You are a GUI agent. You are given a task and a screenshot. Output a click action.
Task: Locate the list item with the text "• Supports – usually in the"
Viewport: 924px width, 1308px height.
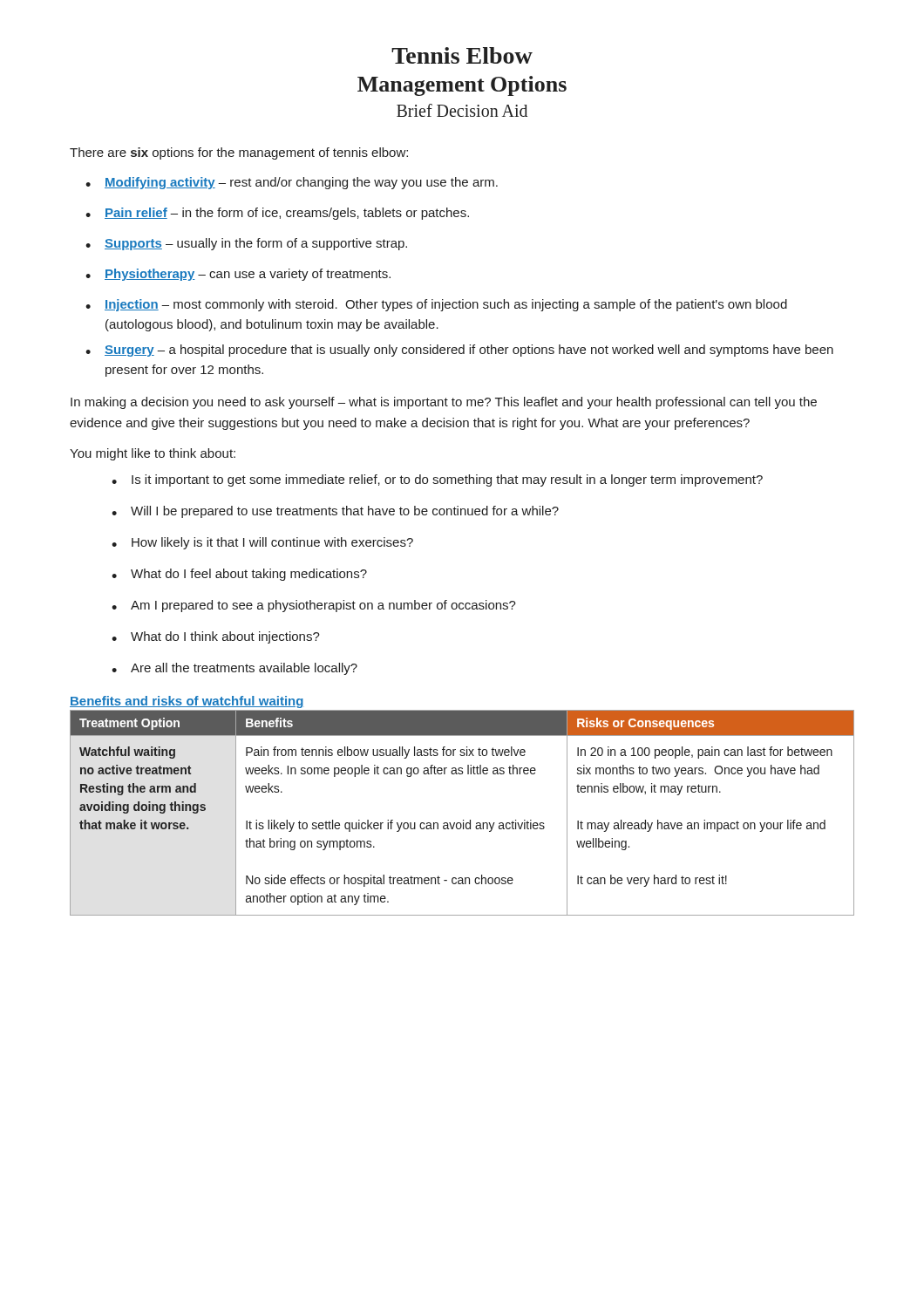point(247,246)
